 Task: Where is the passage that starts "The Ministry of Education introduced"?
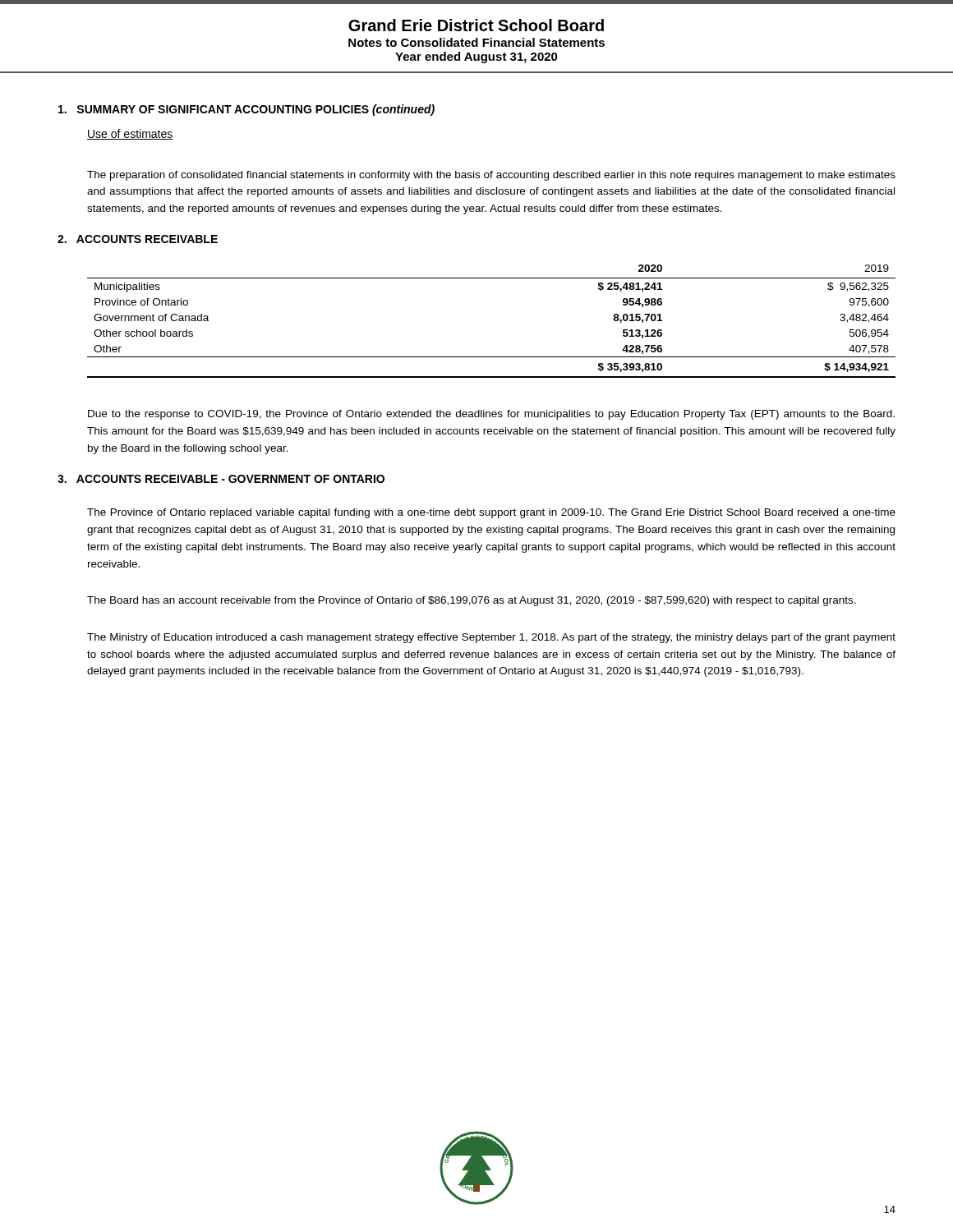click(x=491, y=655)
